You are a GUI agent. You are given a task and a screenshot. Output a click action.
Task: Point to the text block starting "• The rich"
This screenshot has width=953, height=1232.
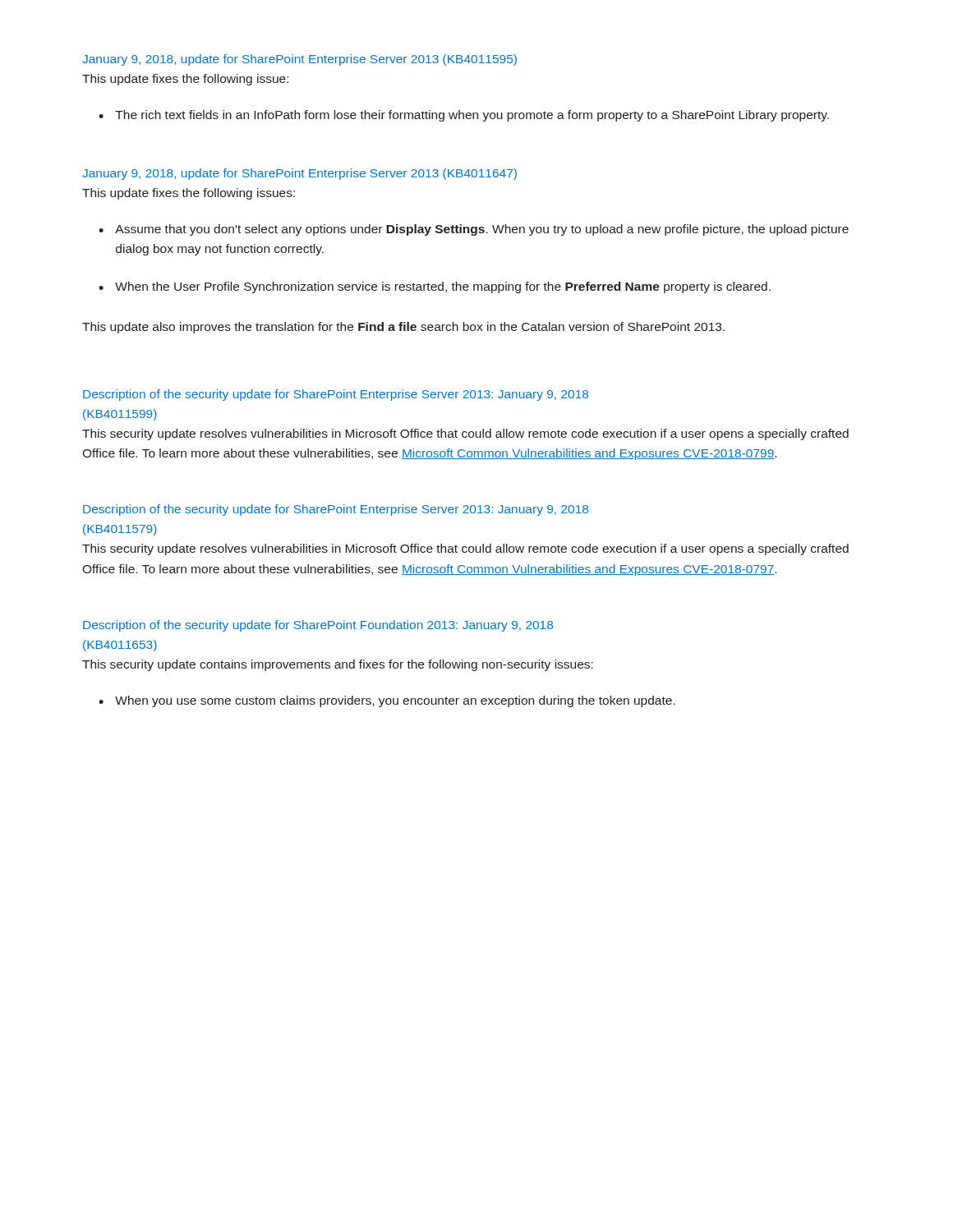pyautogui.click(x=485, y=116)
